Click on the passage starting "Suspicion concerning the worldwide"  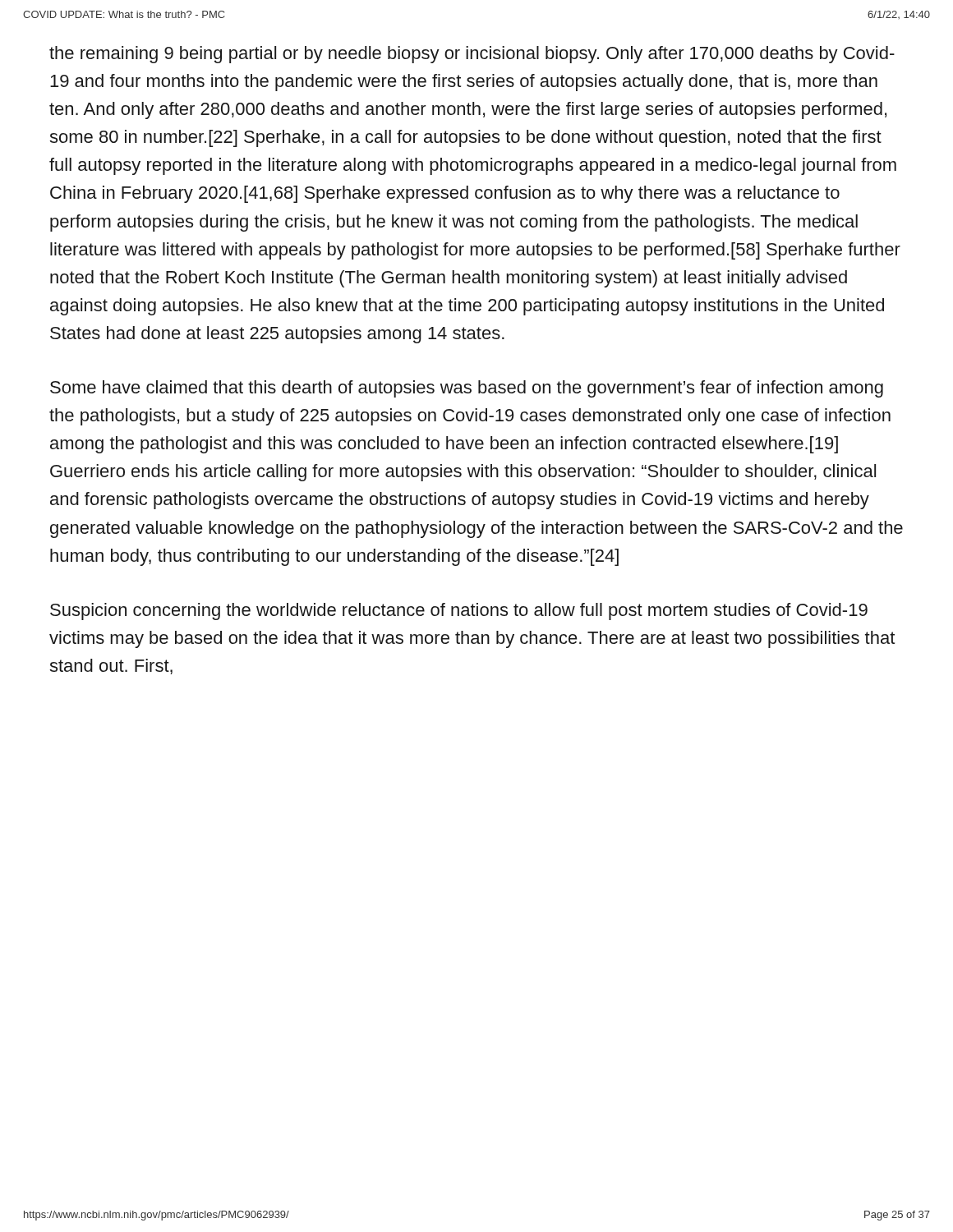[x=472, y=638]
